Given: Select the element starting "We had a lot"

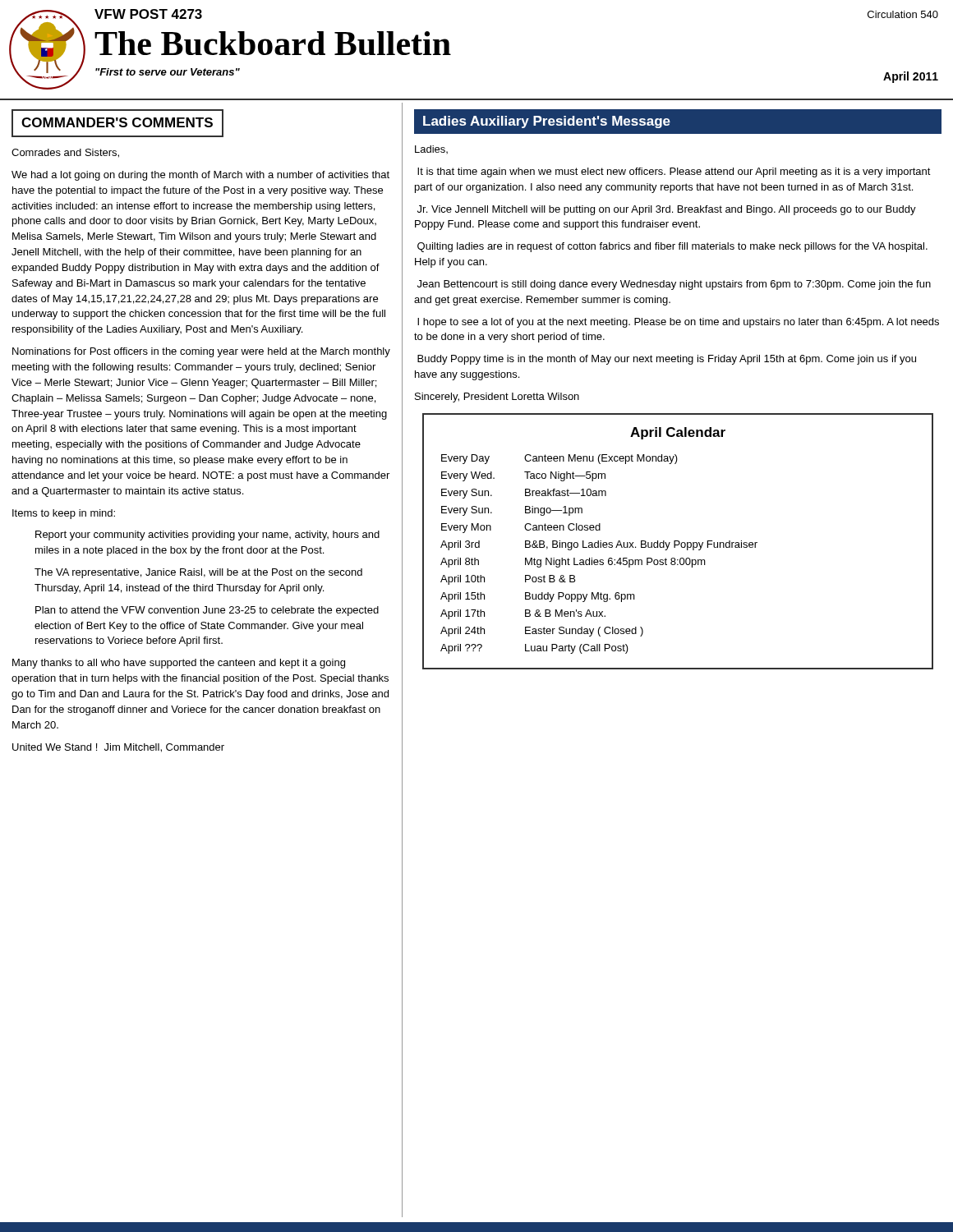Looking at the screenshot, I should pos(201,252).
